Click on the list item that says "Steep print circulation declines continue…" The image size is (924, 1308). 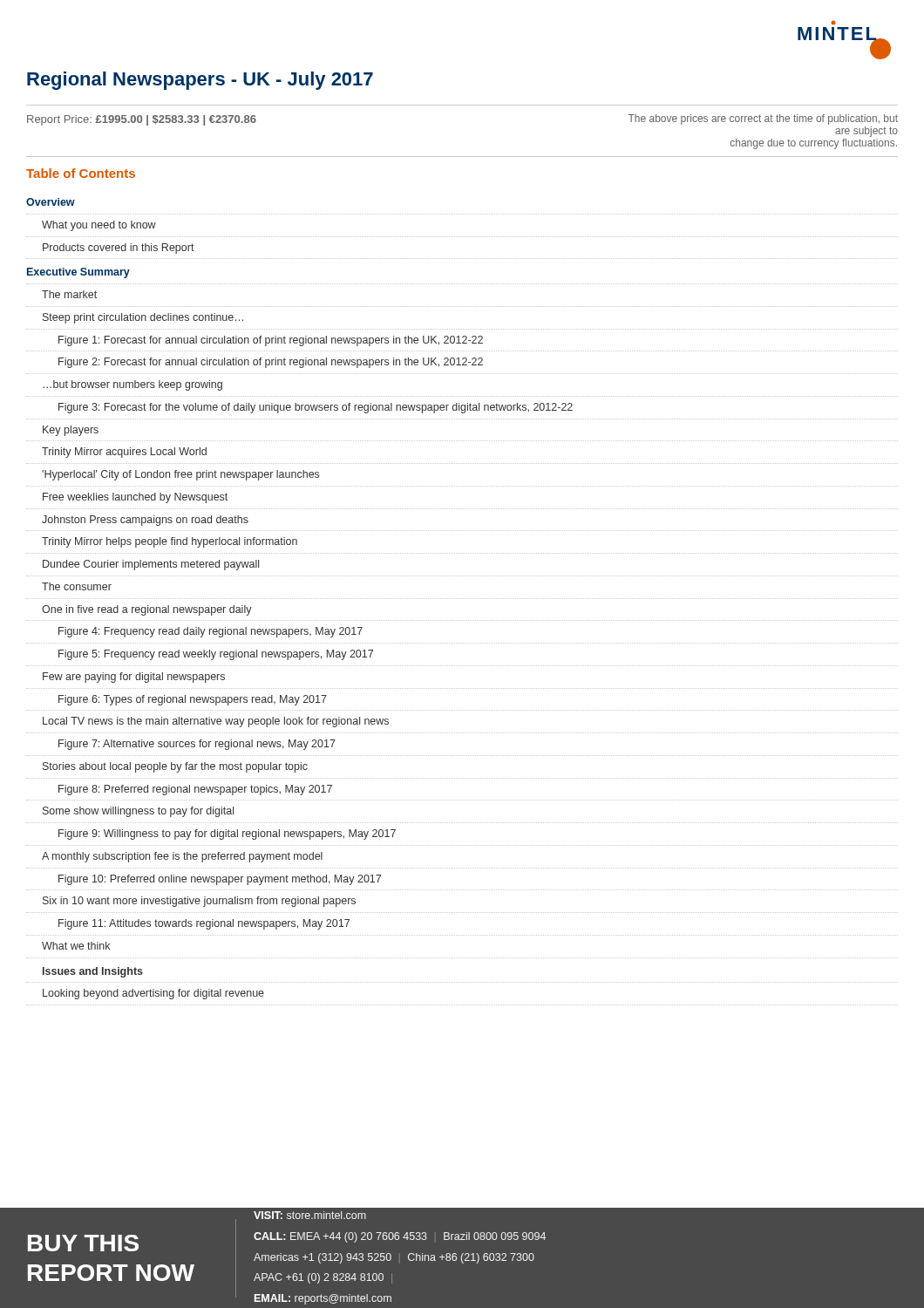click(x=143, y=317)
